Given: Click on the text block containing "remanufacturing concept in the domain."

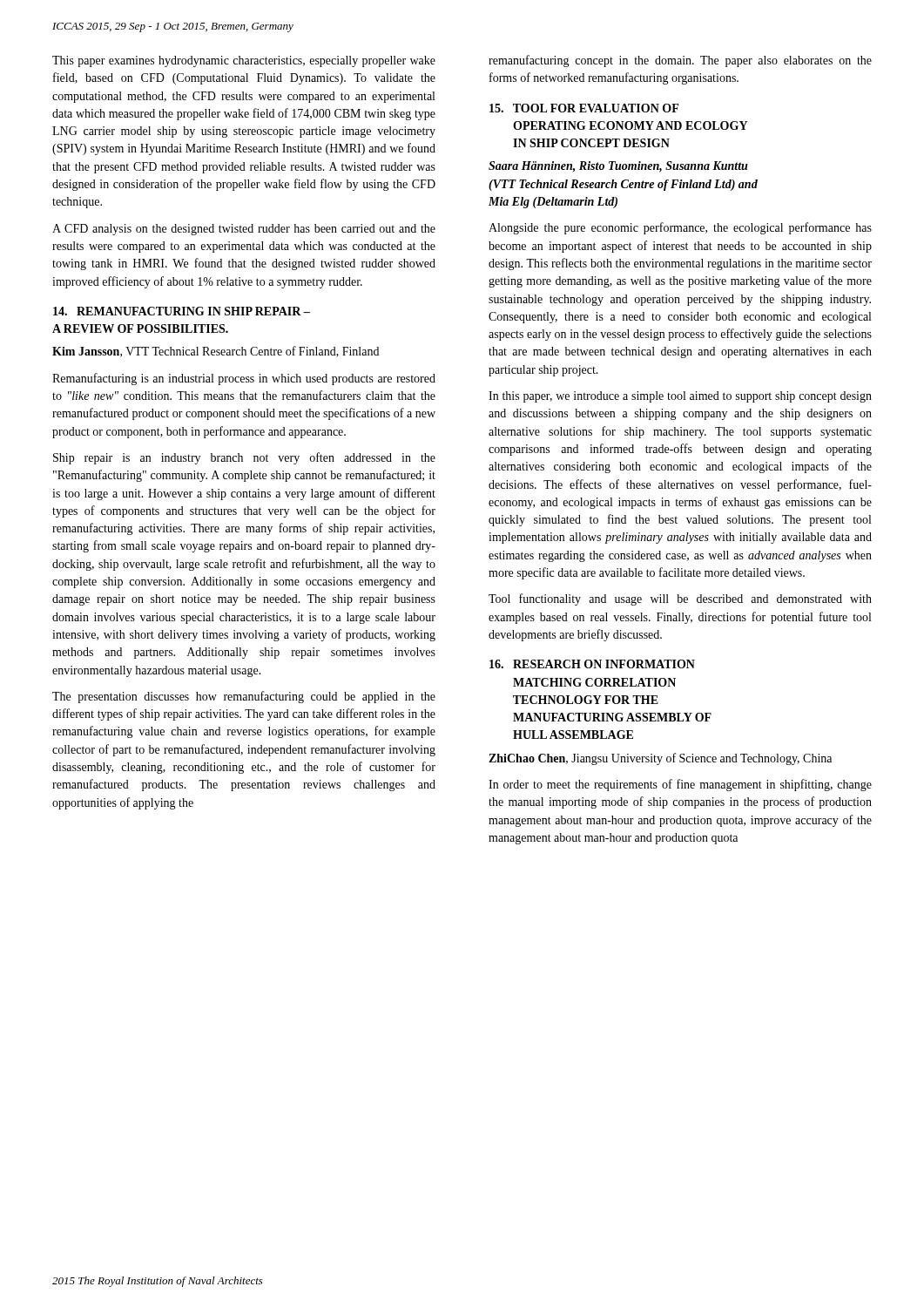Looking at the screenshot, I should (680, 70).
